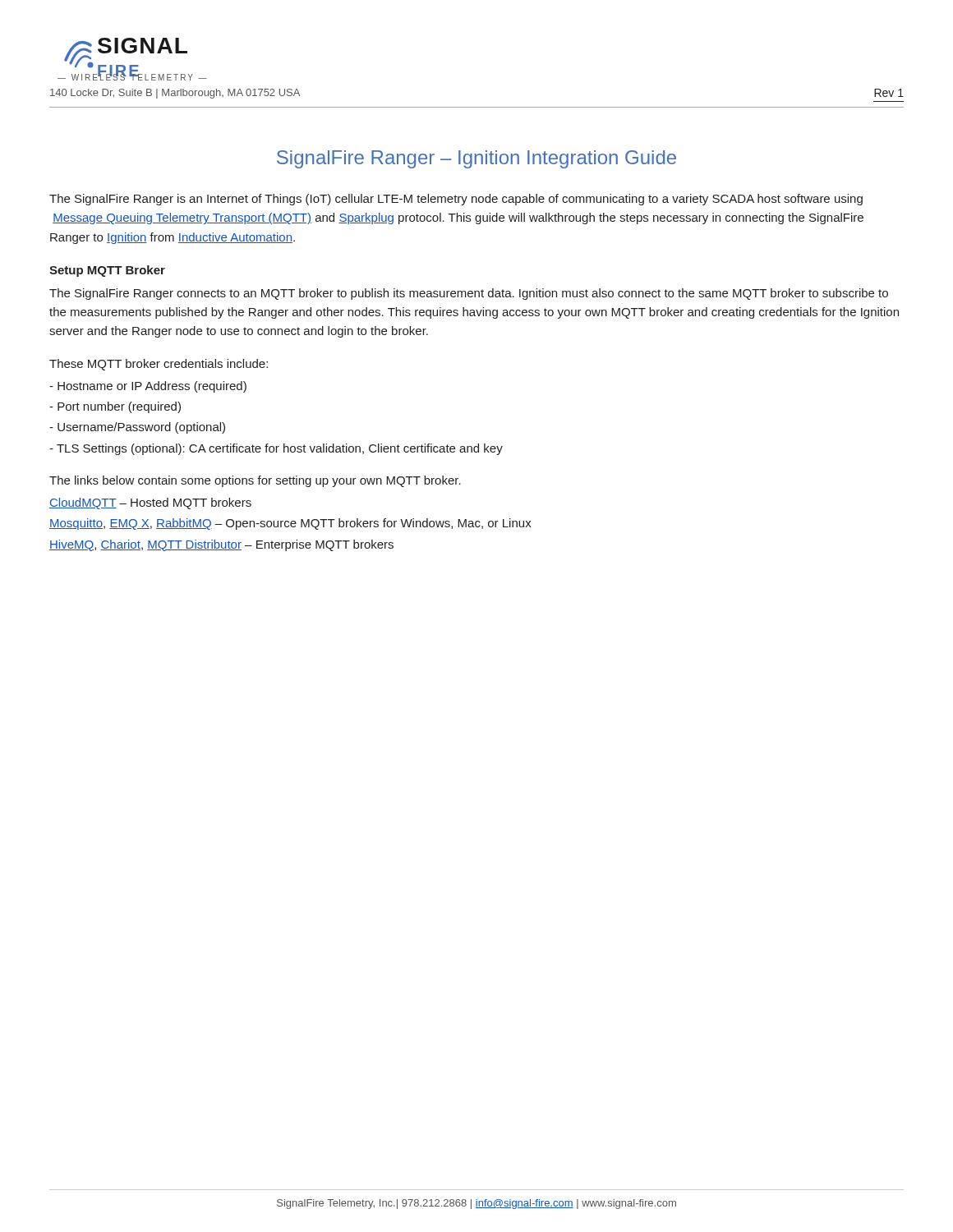Locate the text "Port number (required)"
The image size is (953, 1232).
pyautogui.click(x=115, y=406)
